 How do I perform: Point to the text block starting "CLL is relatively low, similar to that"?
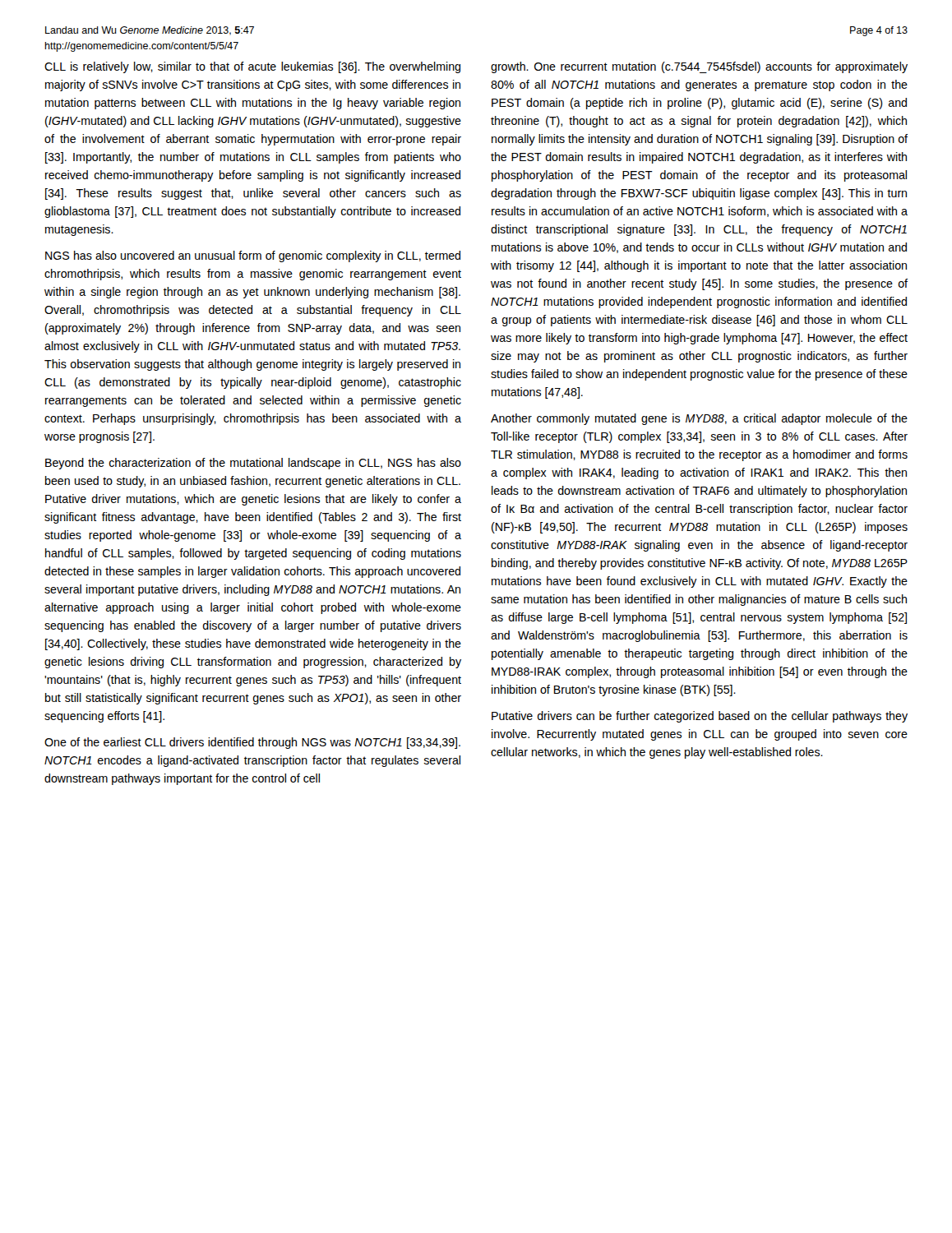click(253, 148)
